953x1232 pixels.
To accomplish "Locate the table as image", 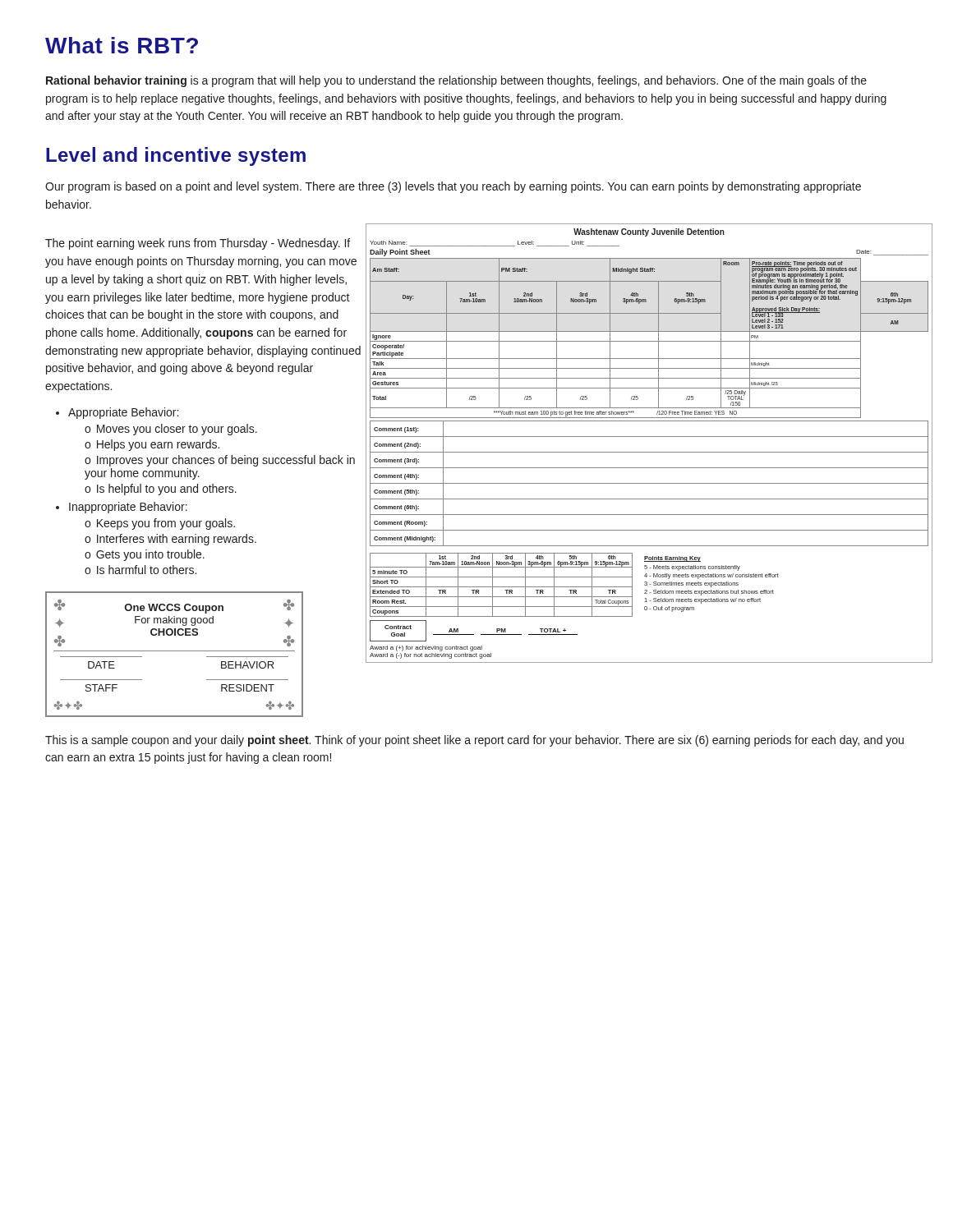I will click(x=649, y=443).
